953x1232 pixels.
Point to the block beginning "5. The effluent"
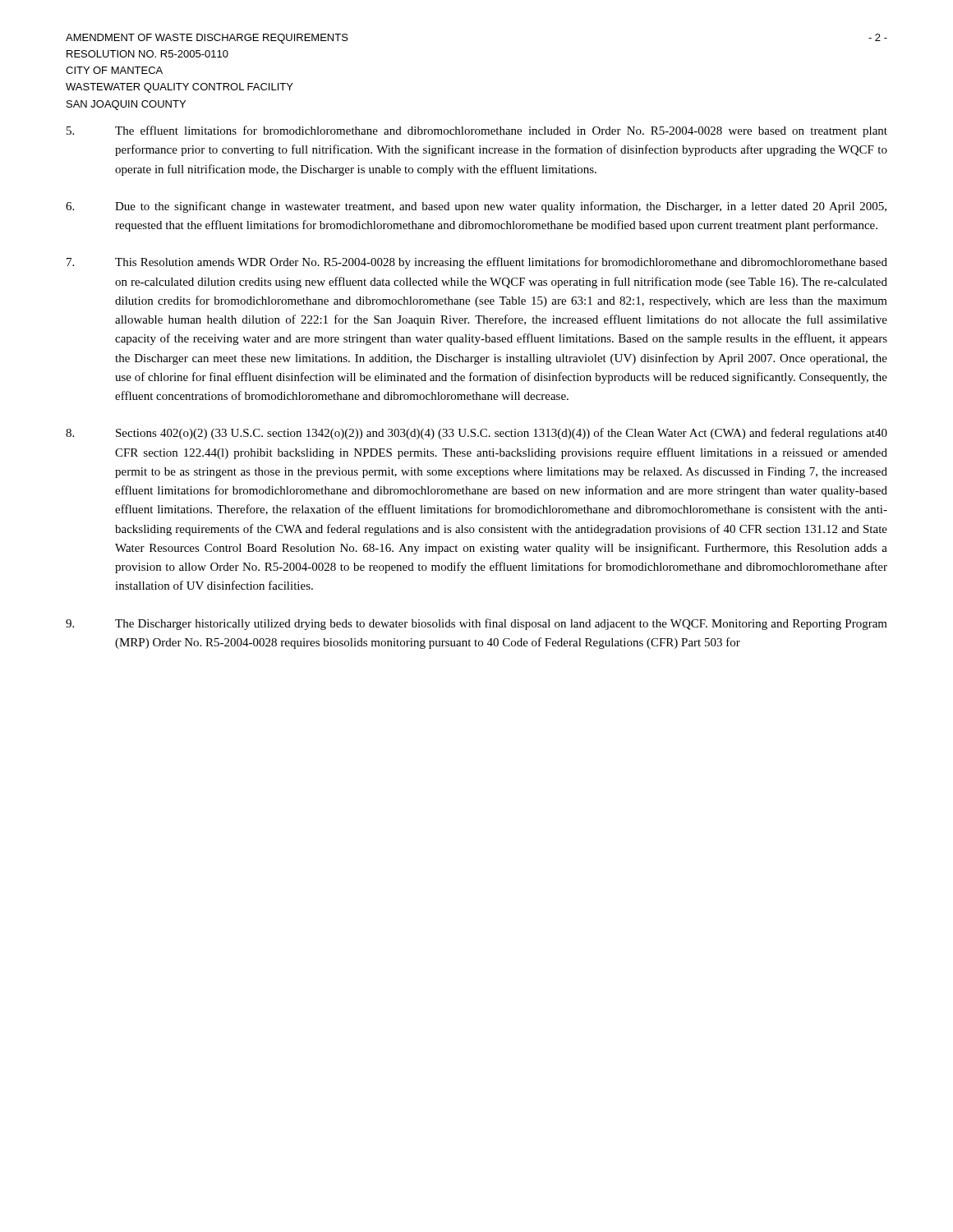tap(476, 150)
